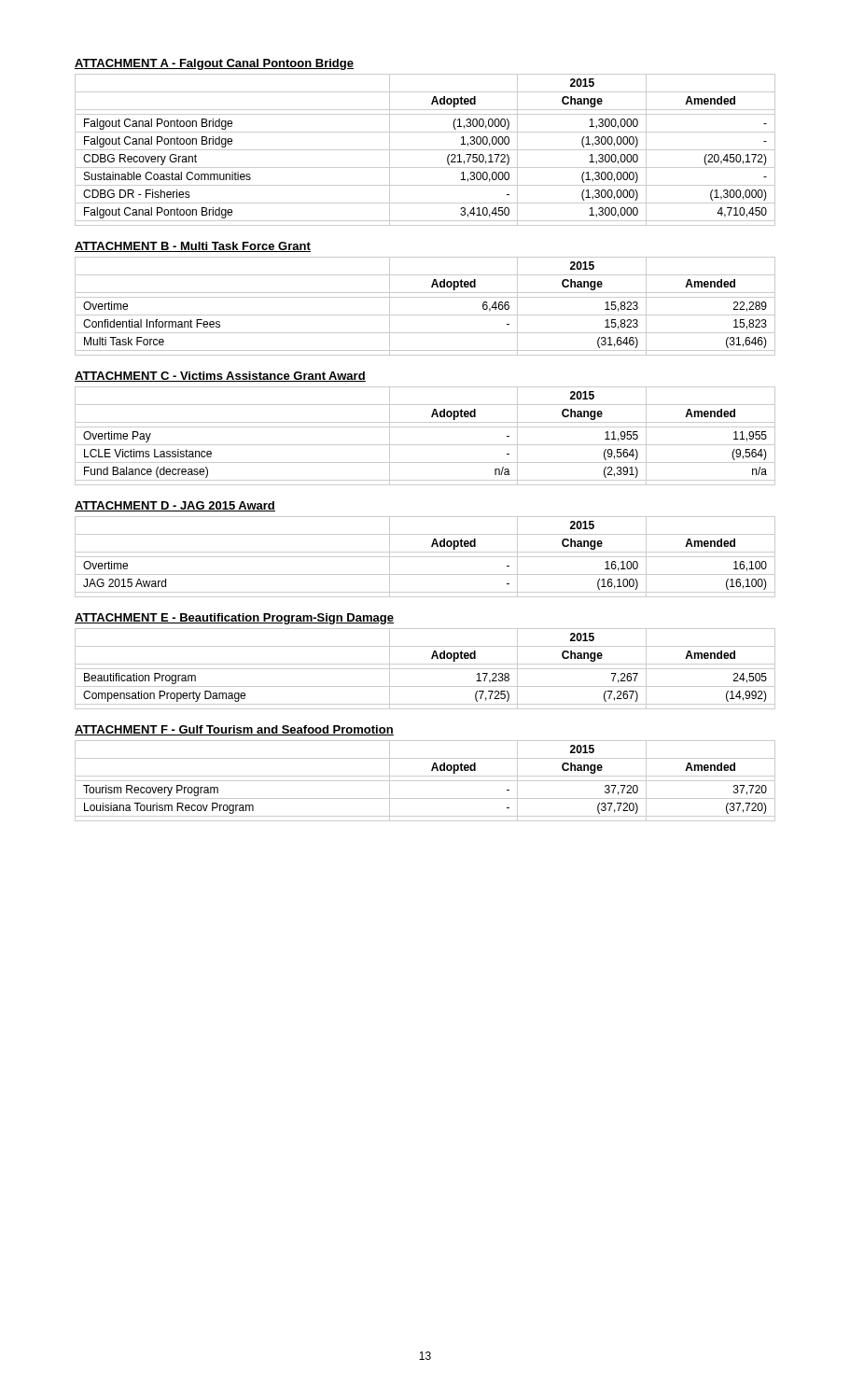Locate the table with the text "JAG 2015 Award"

tap(425, 557)
